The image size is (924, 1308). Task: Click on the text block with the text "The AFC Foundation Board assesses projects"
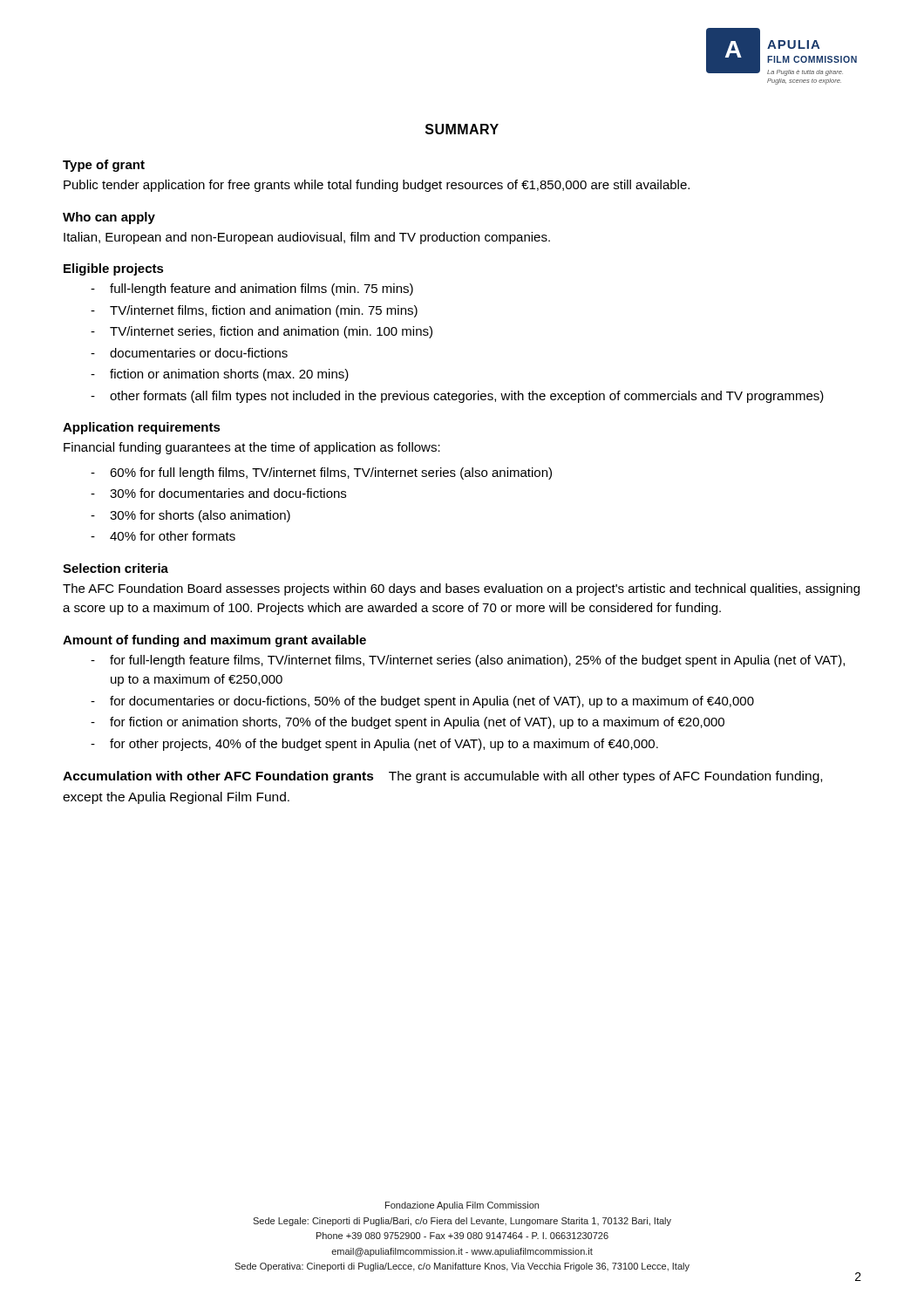click(462, 598)
